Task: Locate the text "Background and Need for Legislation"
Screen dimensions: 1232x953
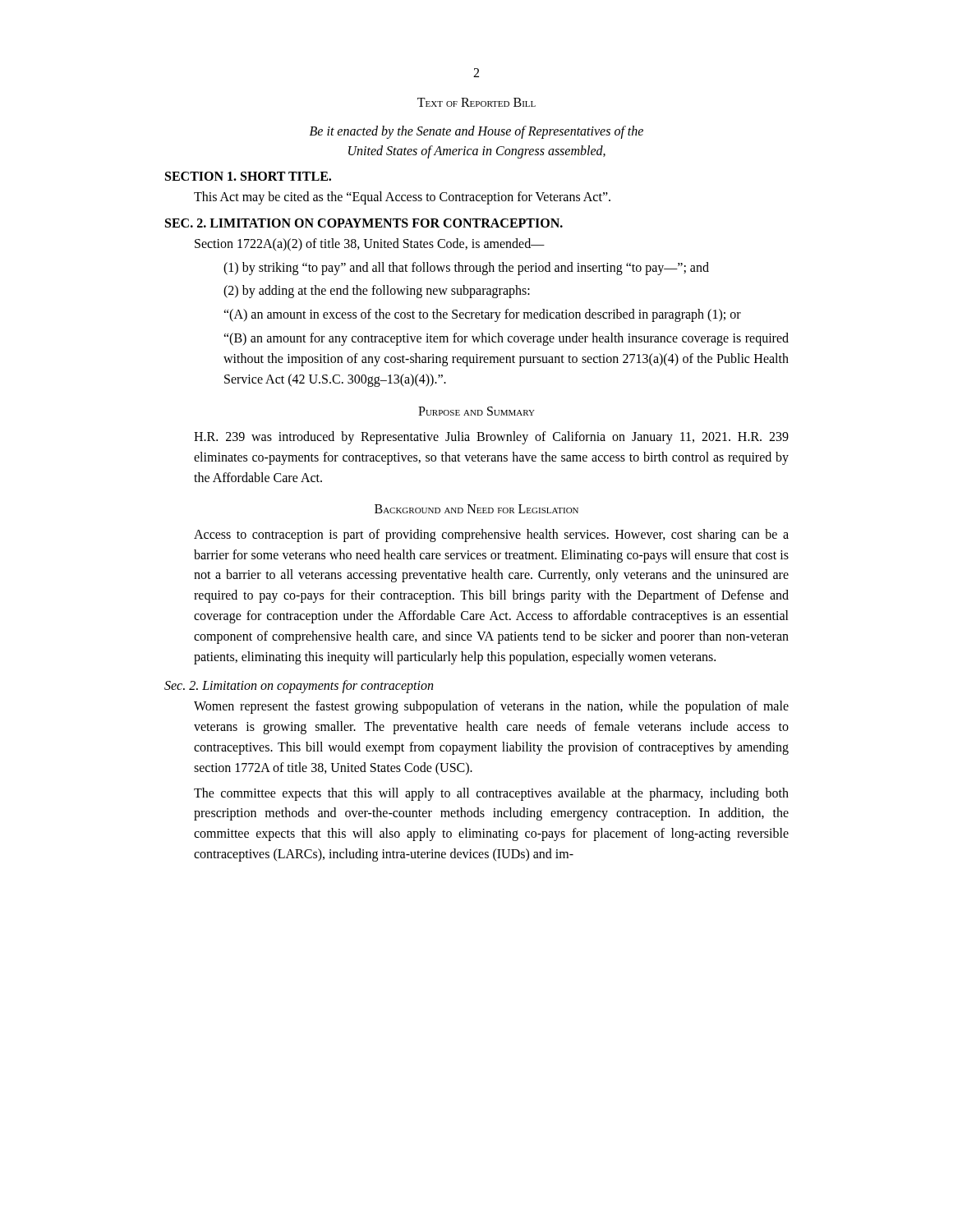Action: 476,509
